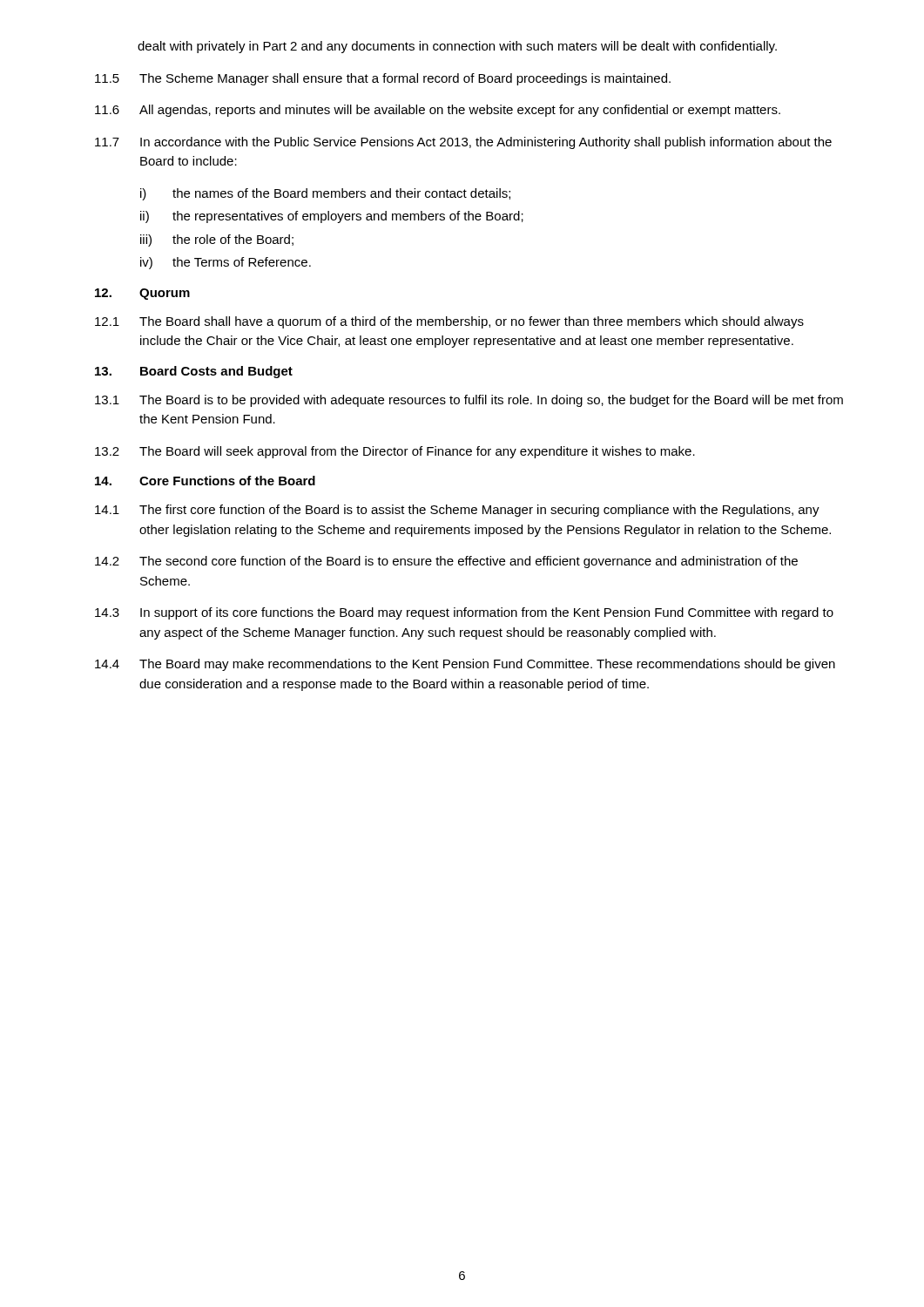Viewport: 924px width, 1307px height.
Task: Click on the section header that reads "13. Board Costs and Budget"
Action: point(193,370)
